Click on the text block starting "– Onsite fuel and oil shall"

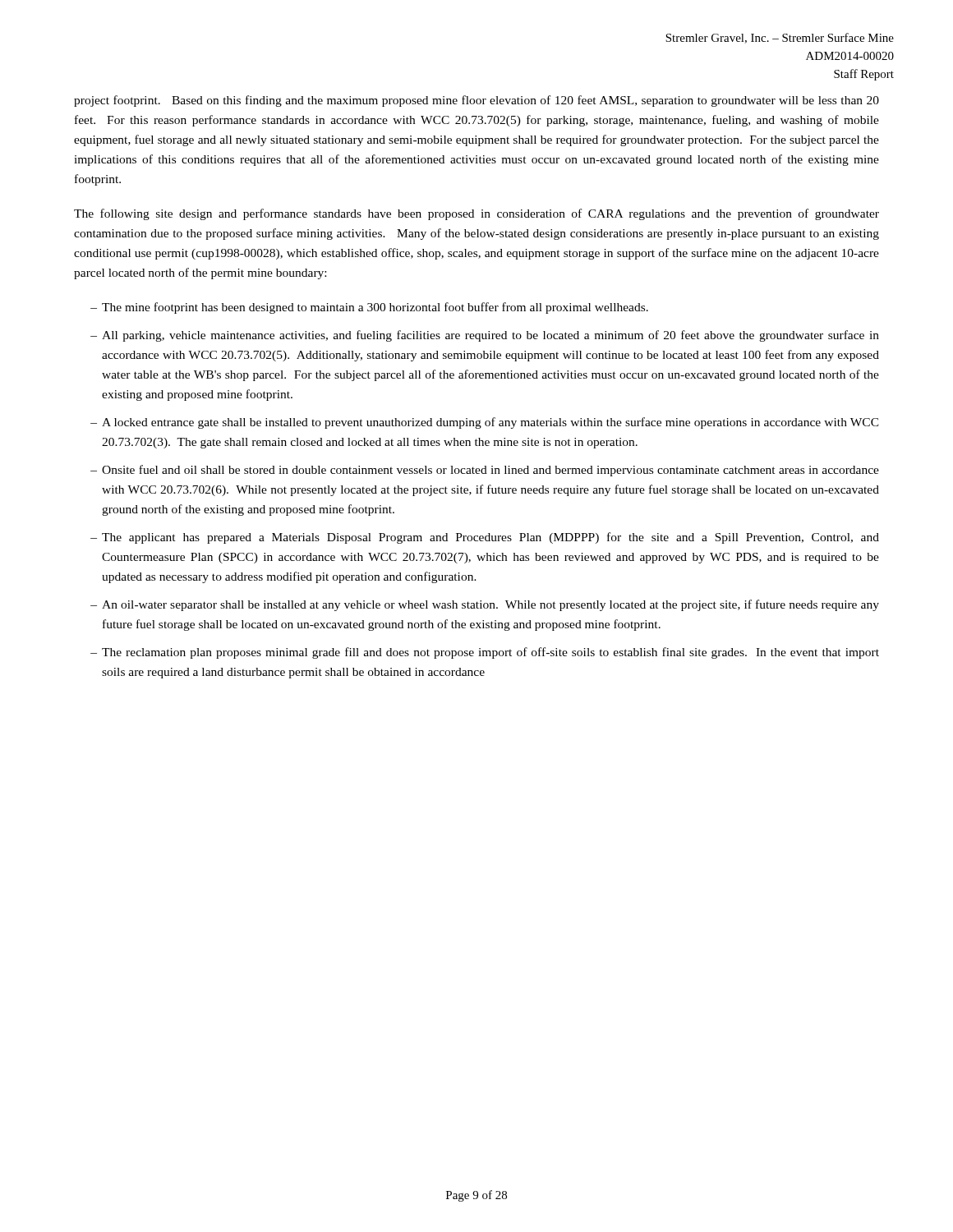point(476,490)
